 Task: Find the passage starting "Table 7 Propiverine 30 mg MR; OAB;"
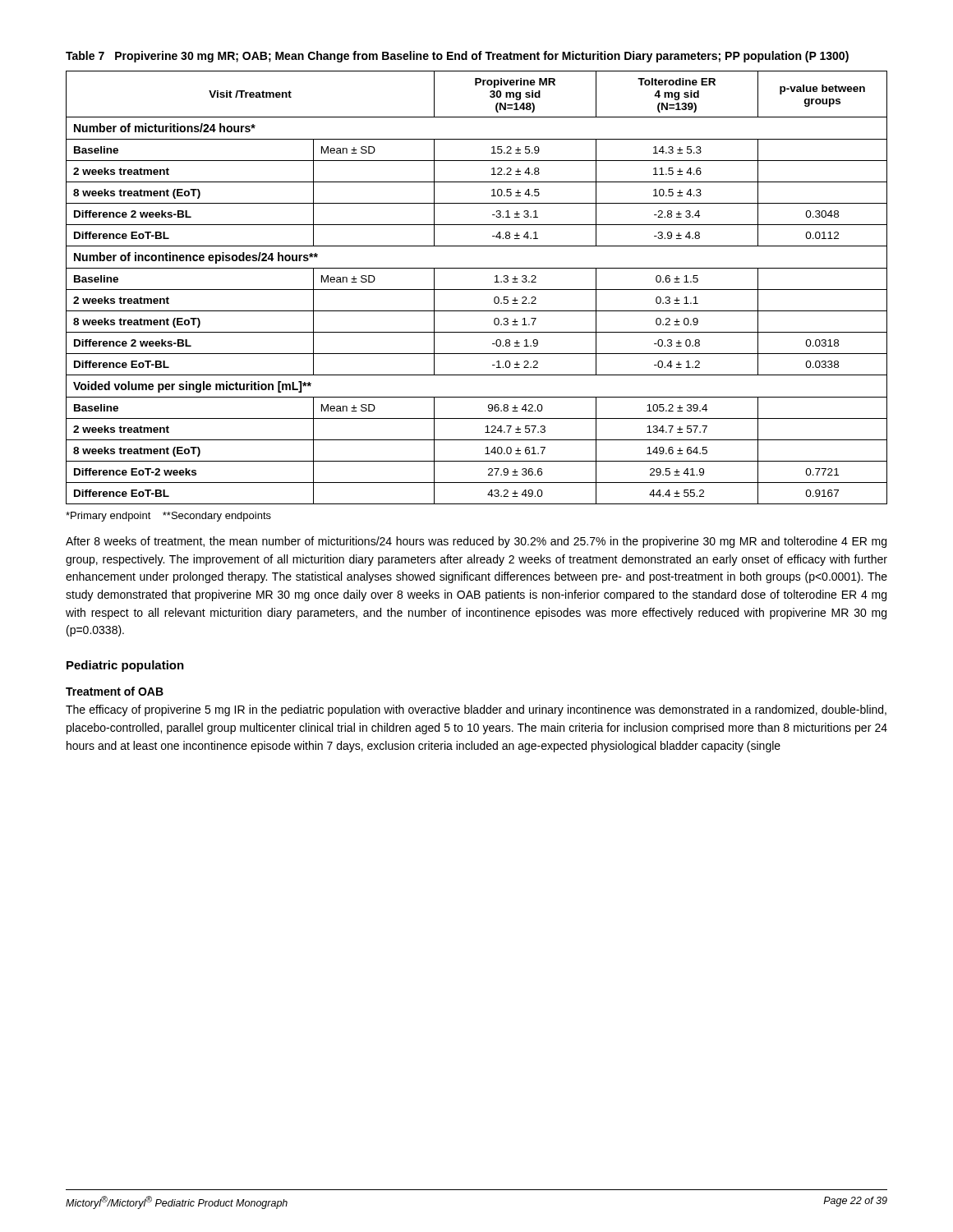[x=457, y=56]
